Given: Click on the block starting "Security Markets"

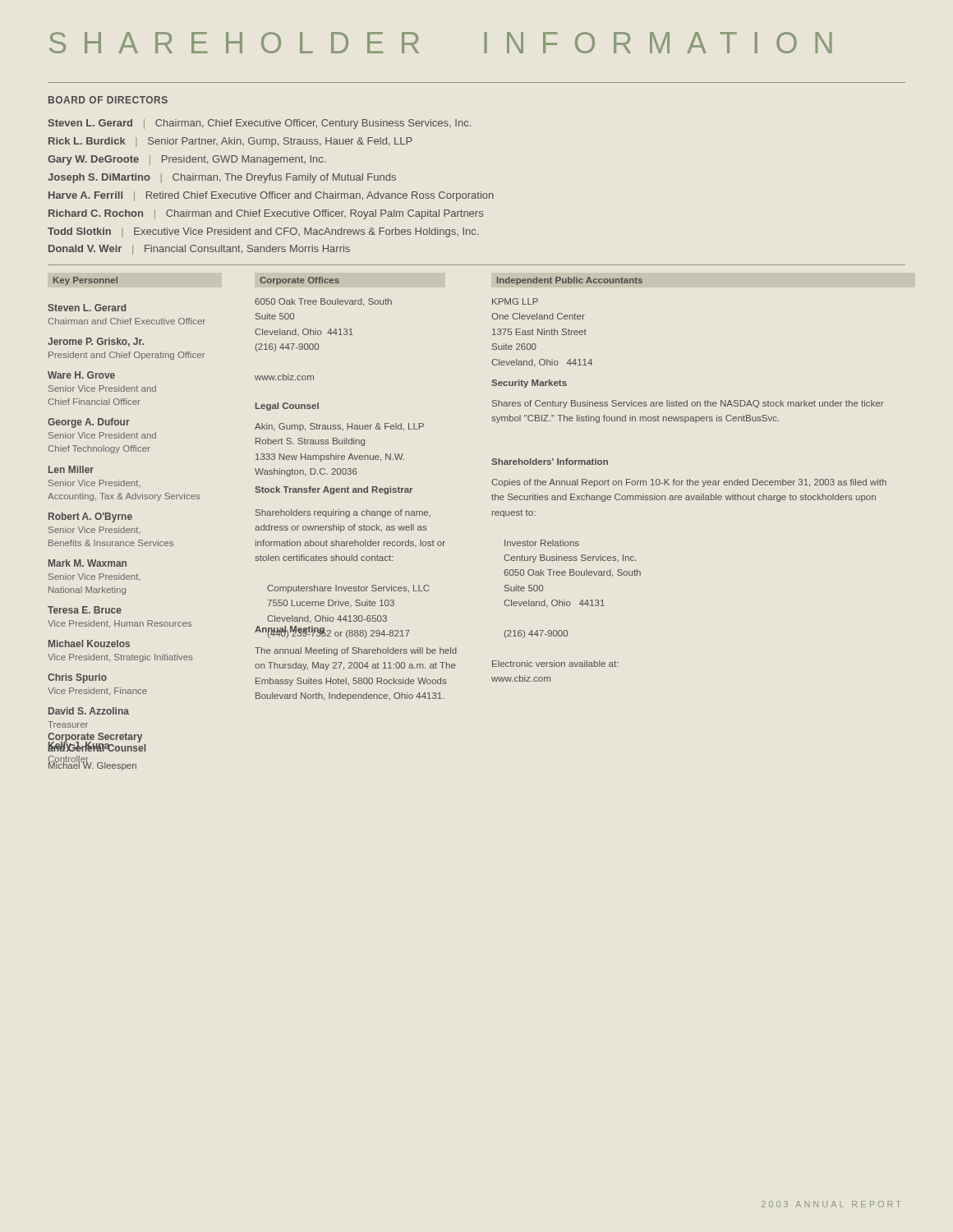Looking at the screenshot, I should tap(529, 383).
